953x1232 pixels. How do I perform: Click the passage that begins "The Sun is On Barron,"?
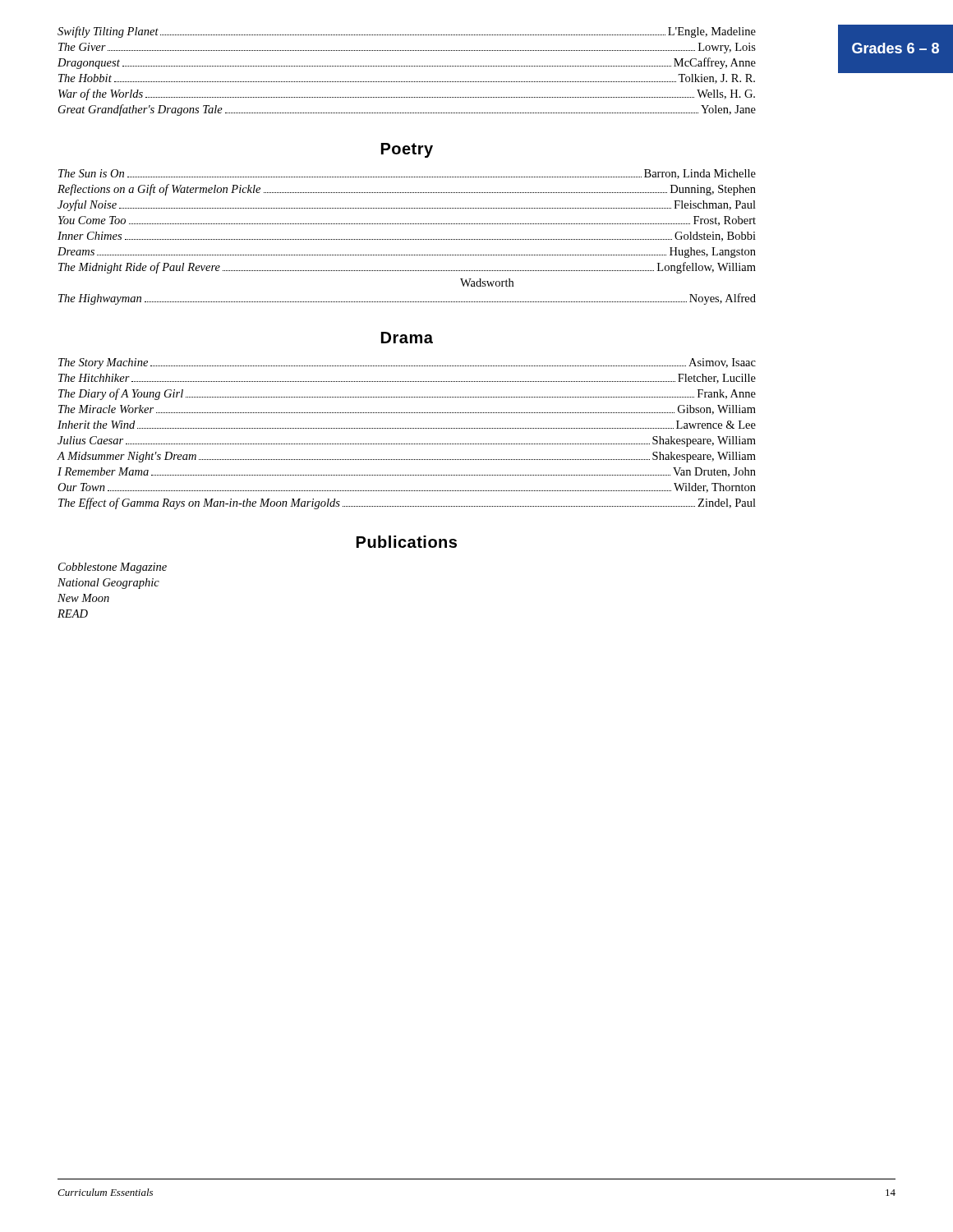coord(407,174)
